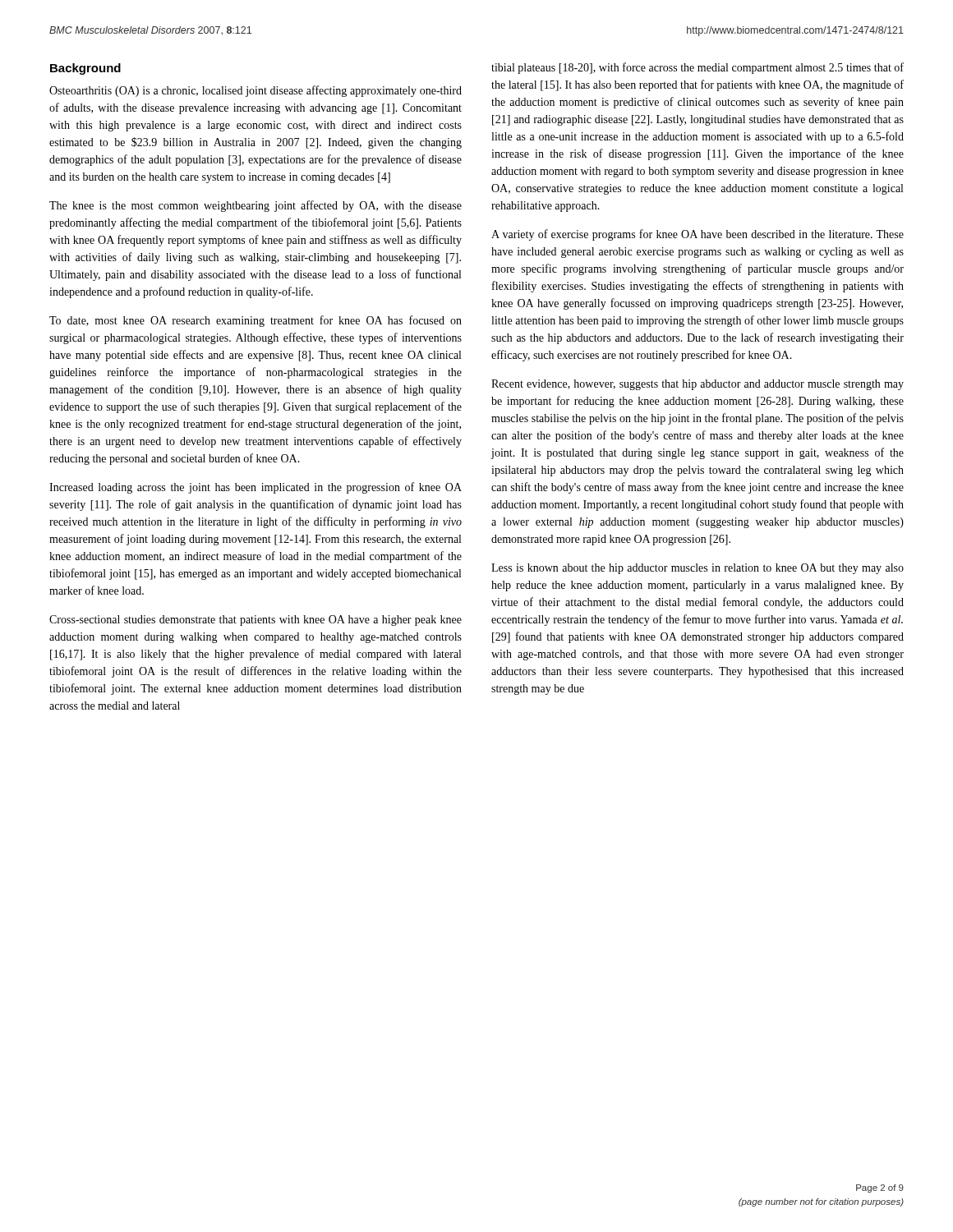The height and width of the screenshot is (1232, 953).
Task: Select the passage starting "Recent evidence, however, suggests"
Action: click(698, 462)
